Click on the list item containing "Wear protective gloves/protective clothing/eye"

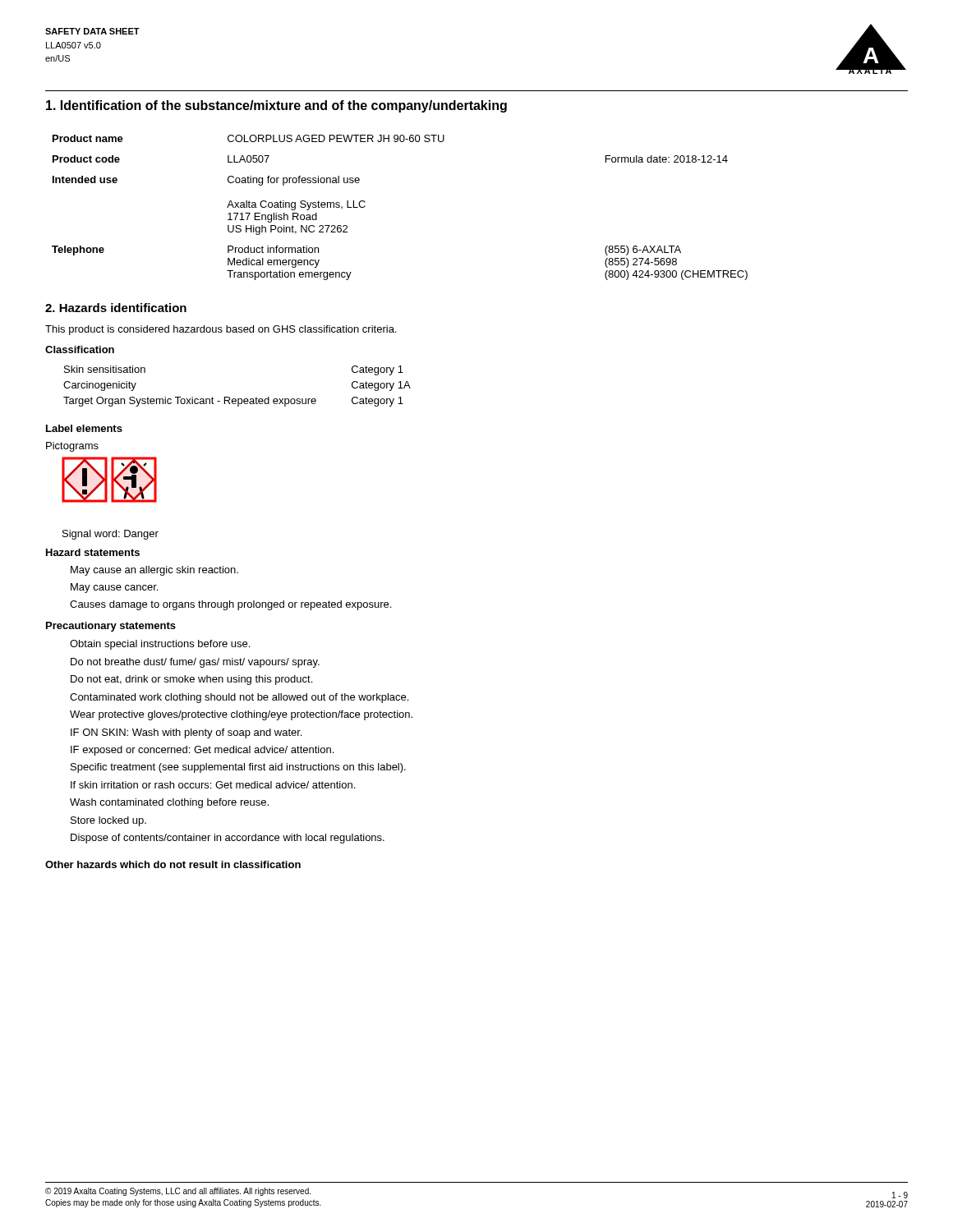[242, 714]
